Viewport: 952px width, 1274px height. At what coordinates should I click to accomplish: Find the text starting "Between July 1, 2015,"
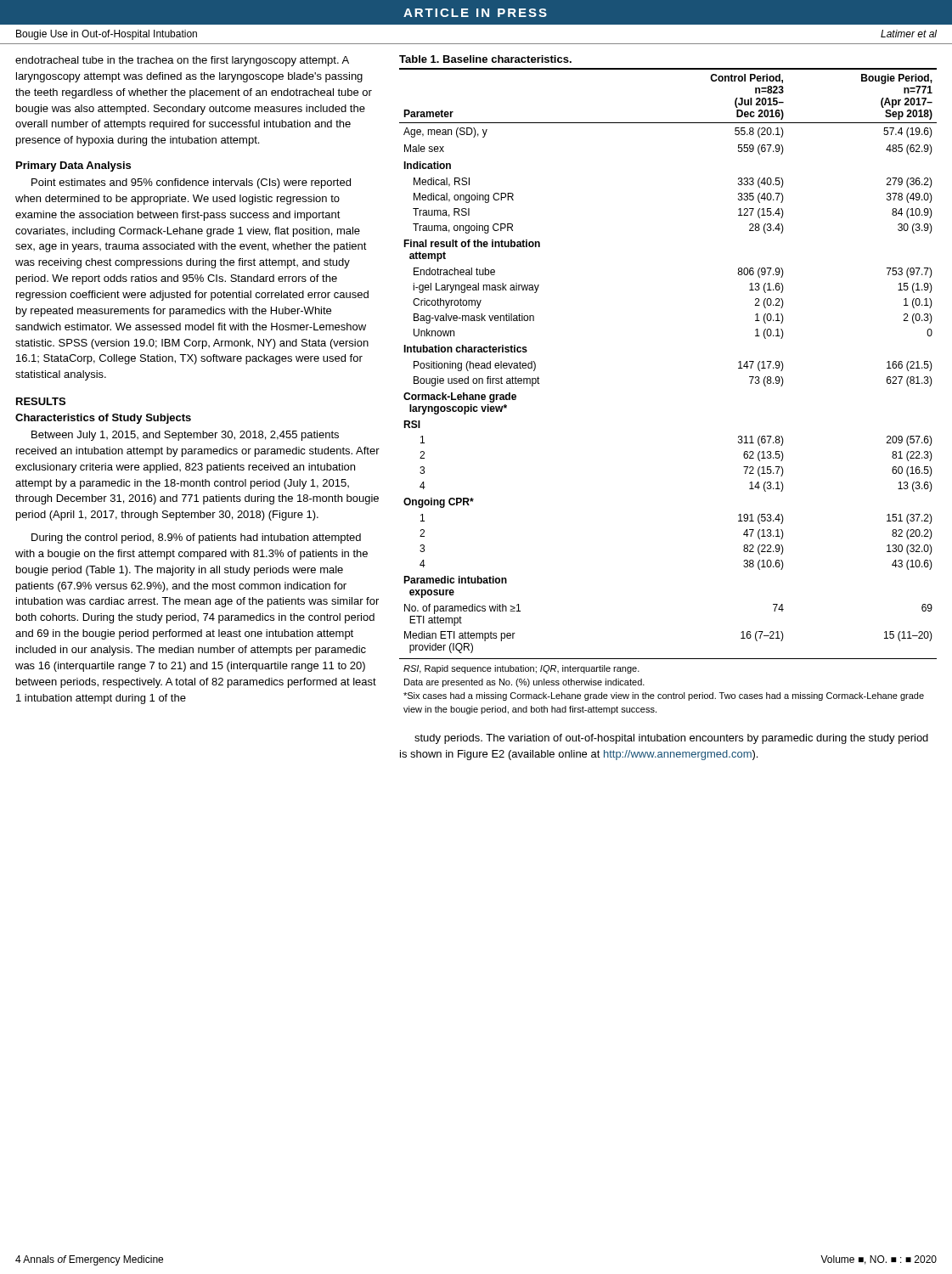[x=198, y=567]
